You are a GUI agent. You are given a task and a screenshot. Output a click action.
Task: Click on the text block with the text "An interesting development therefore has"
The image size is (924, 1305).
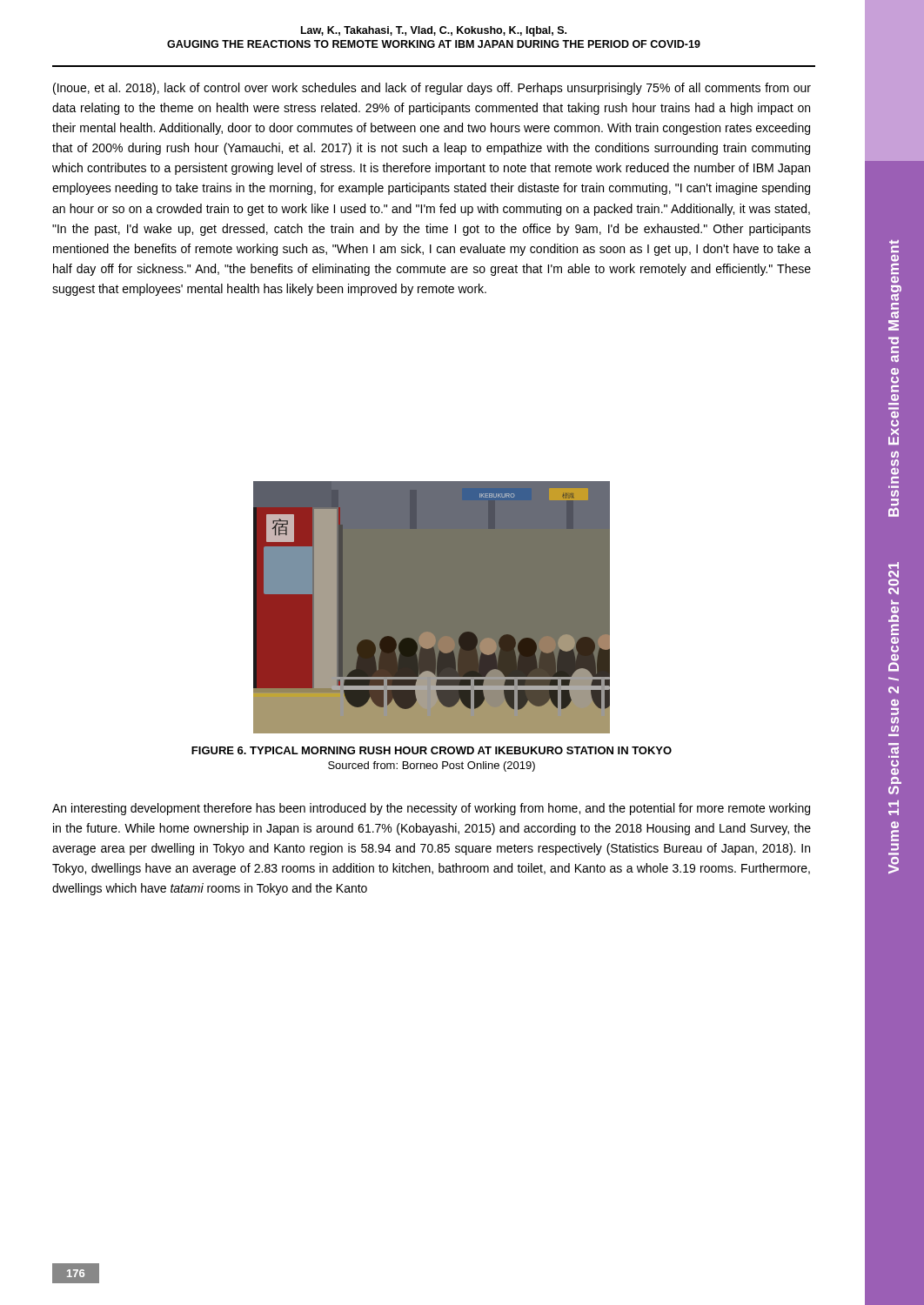pyautogui.click(x=432, y=848)
